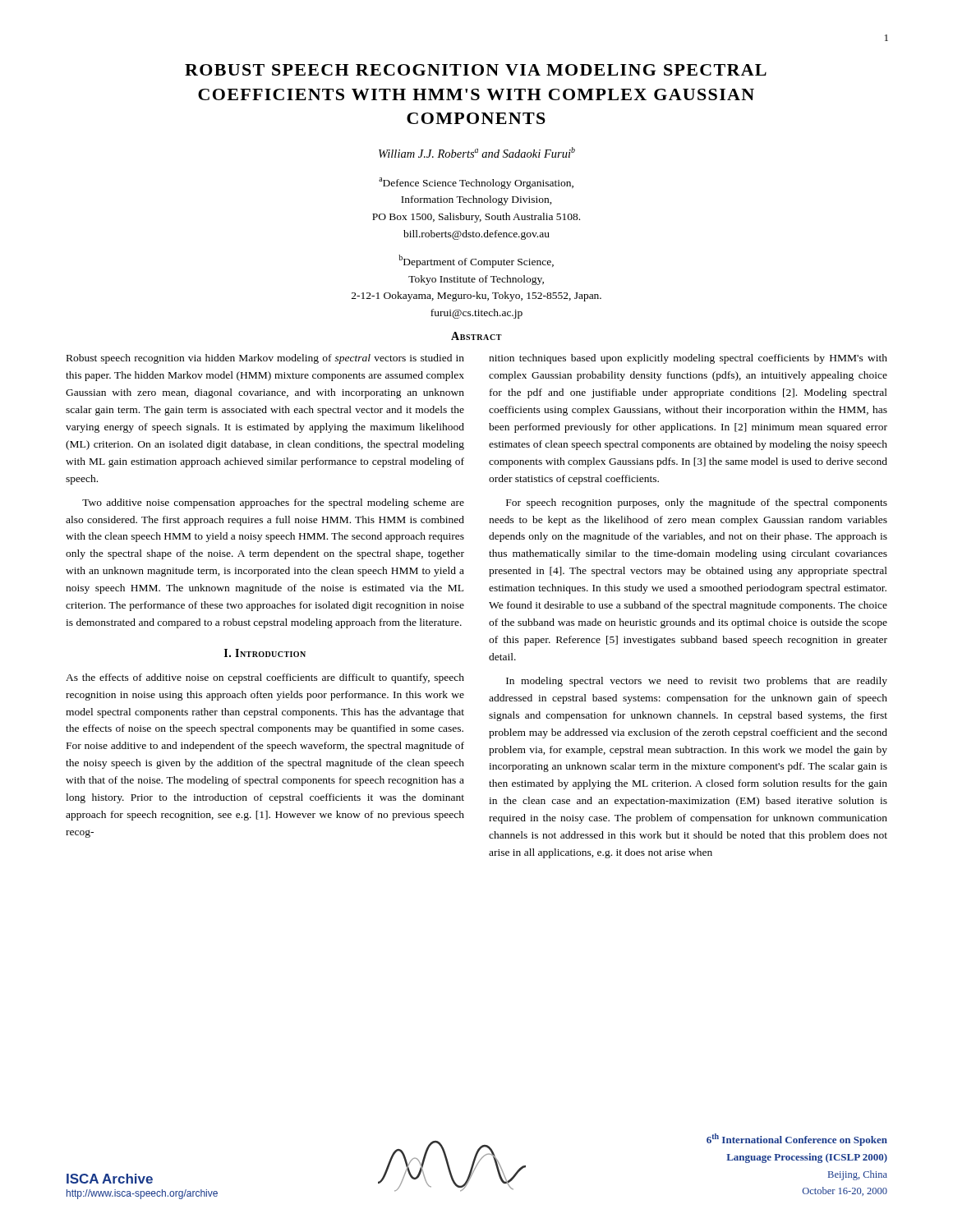Select the text block starting "aDefence Science Technology Organisation, Information Technology Division, PO"
This screenshot has width=953, height=1232.
(x=476, y=207)
